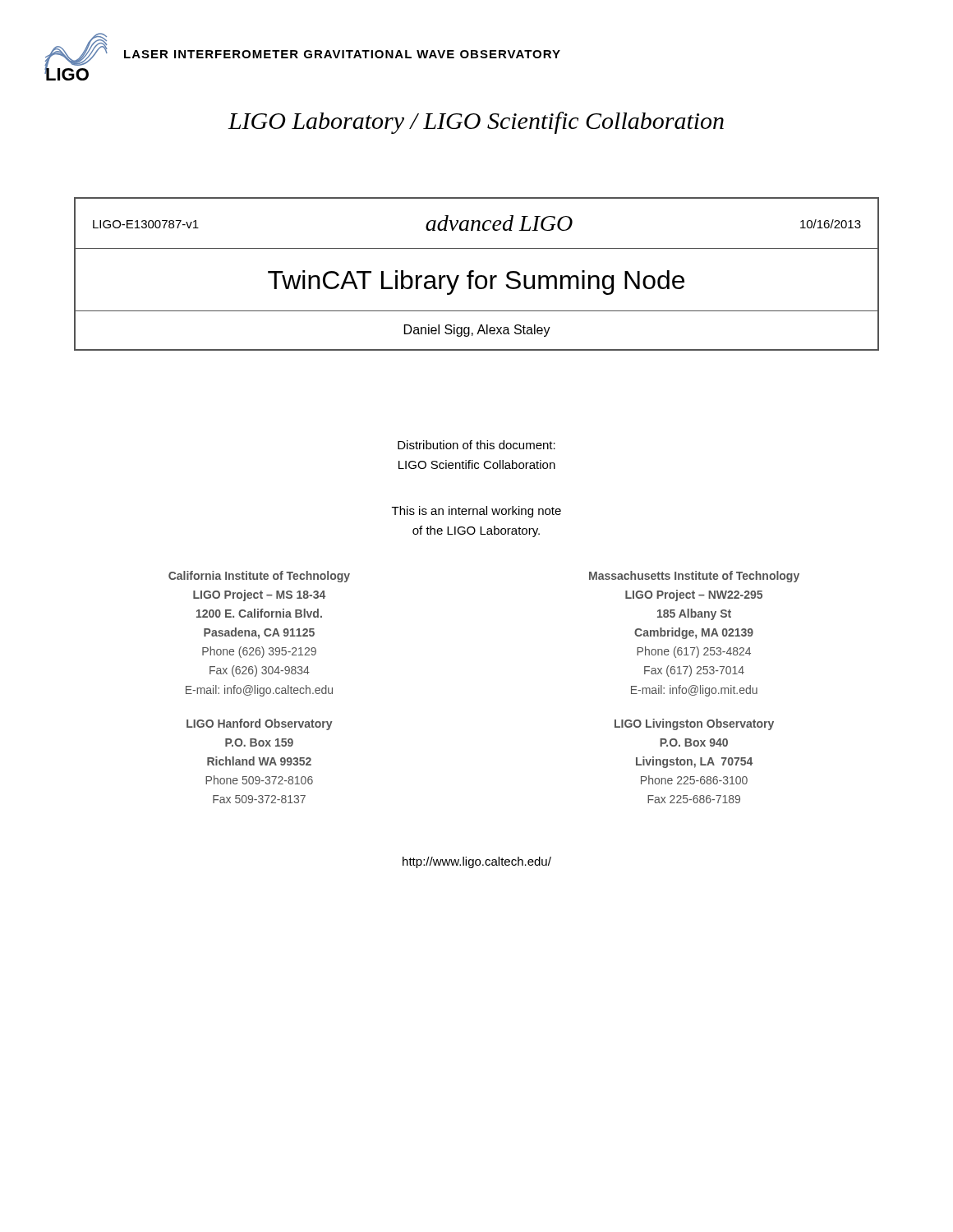Select the passage starting "Distribution of this document: LIGO Scientific Collaboration"
Viewport: 953px width, 1232px height.
click(476, 455)
